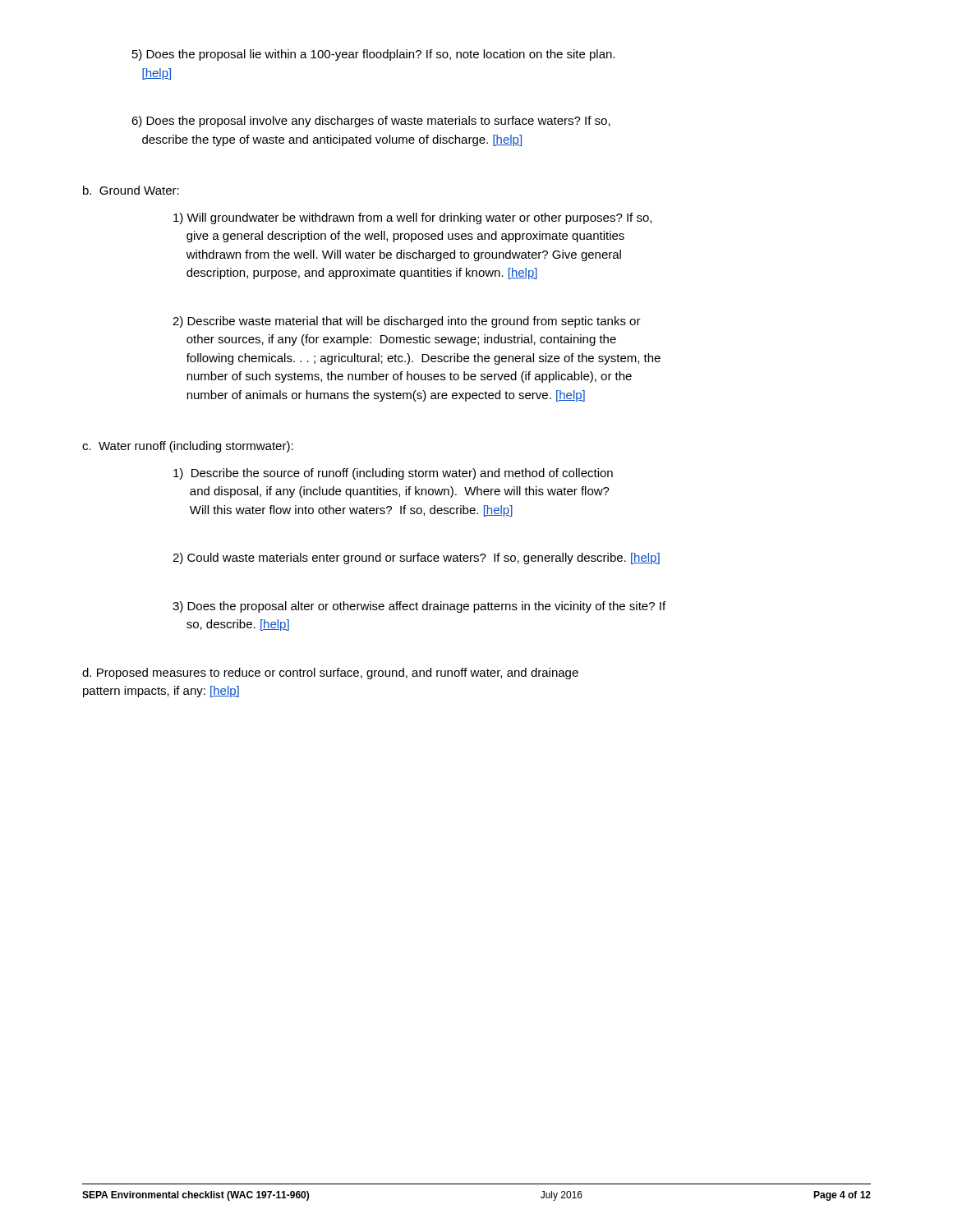
Task: Select the text starting "2) Could waste materials"
Action: coord(416,557)
